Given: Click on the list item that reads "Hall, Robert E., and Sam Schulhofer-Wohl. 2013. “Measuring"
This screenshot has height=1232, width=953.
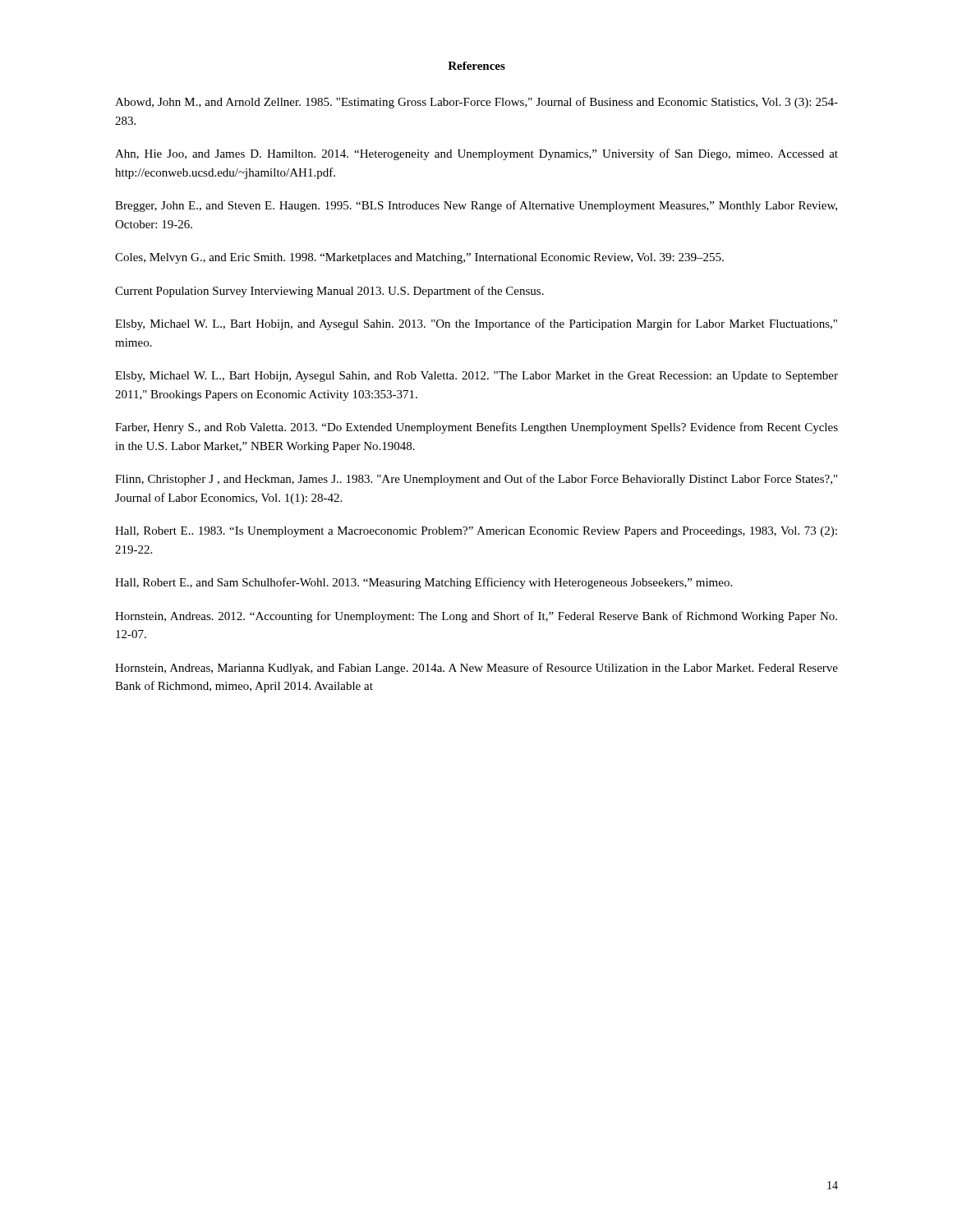Looking at the screenshot, I should (424, 582).
